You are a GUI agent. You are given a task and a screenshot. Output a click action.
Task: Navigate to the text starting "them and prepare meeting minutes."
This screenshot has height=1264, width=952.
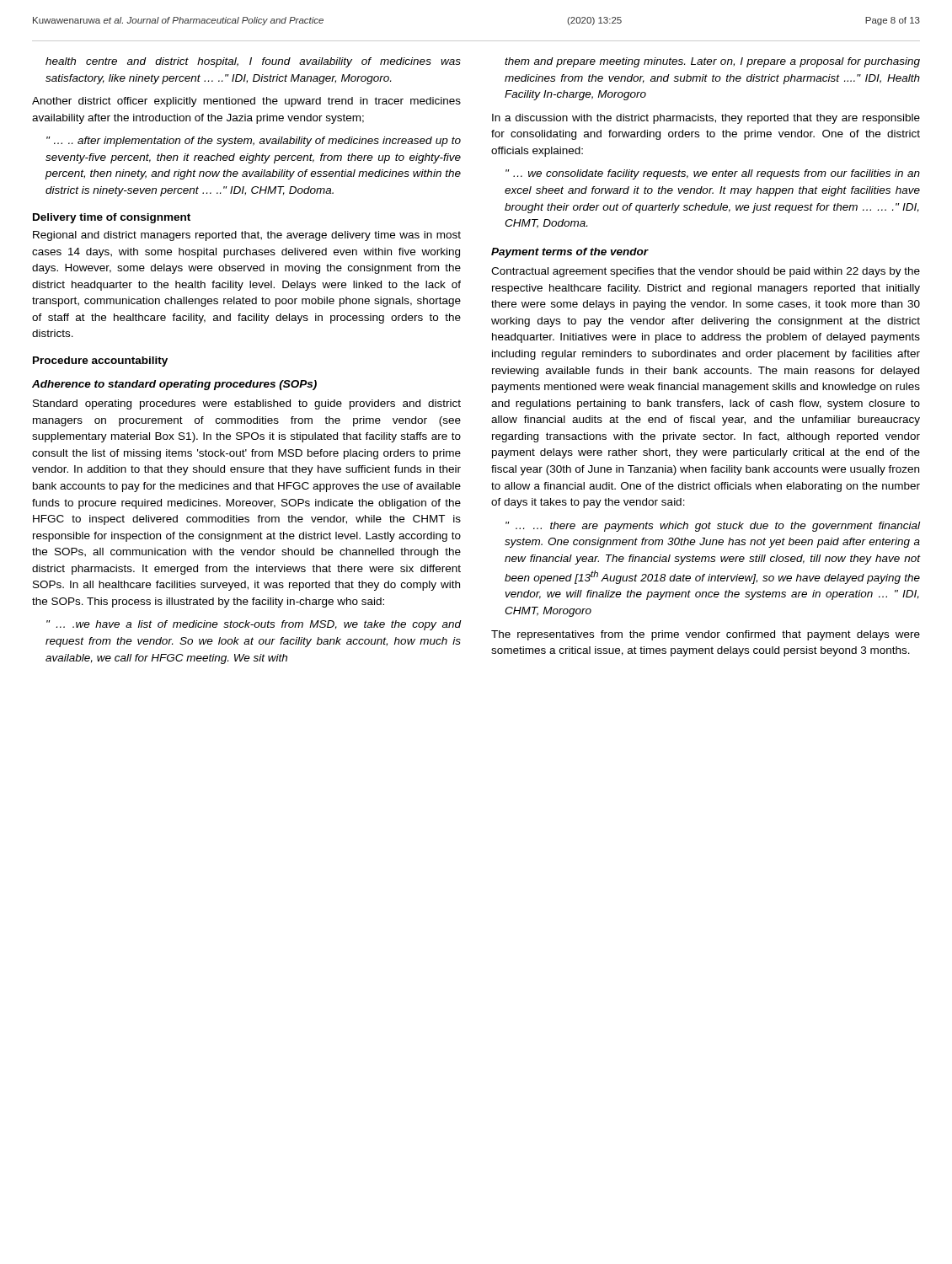click(x=712, y=78)
